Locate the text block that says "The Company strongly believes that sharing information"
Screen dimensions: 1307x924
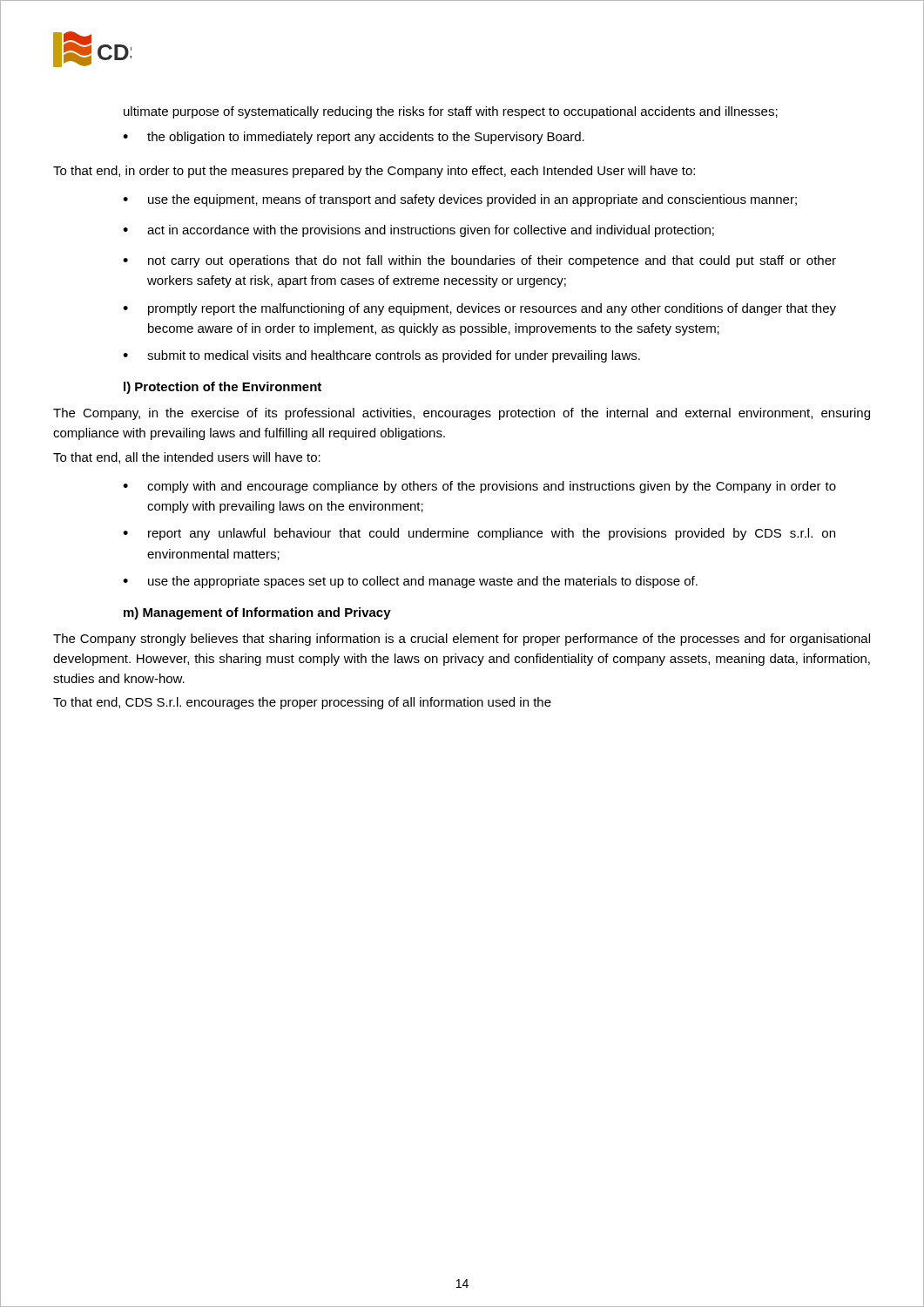coord(462,658)
